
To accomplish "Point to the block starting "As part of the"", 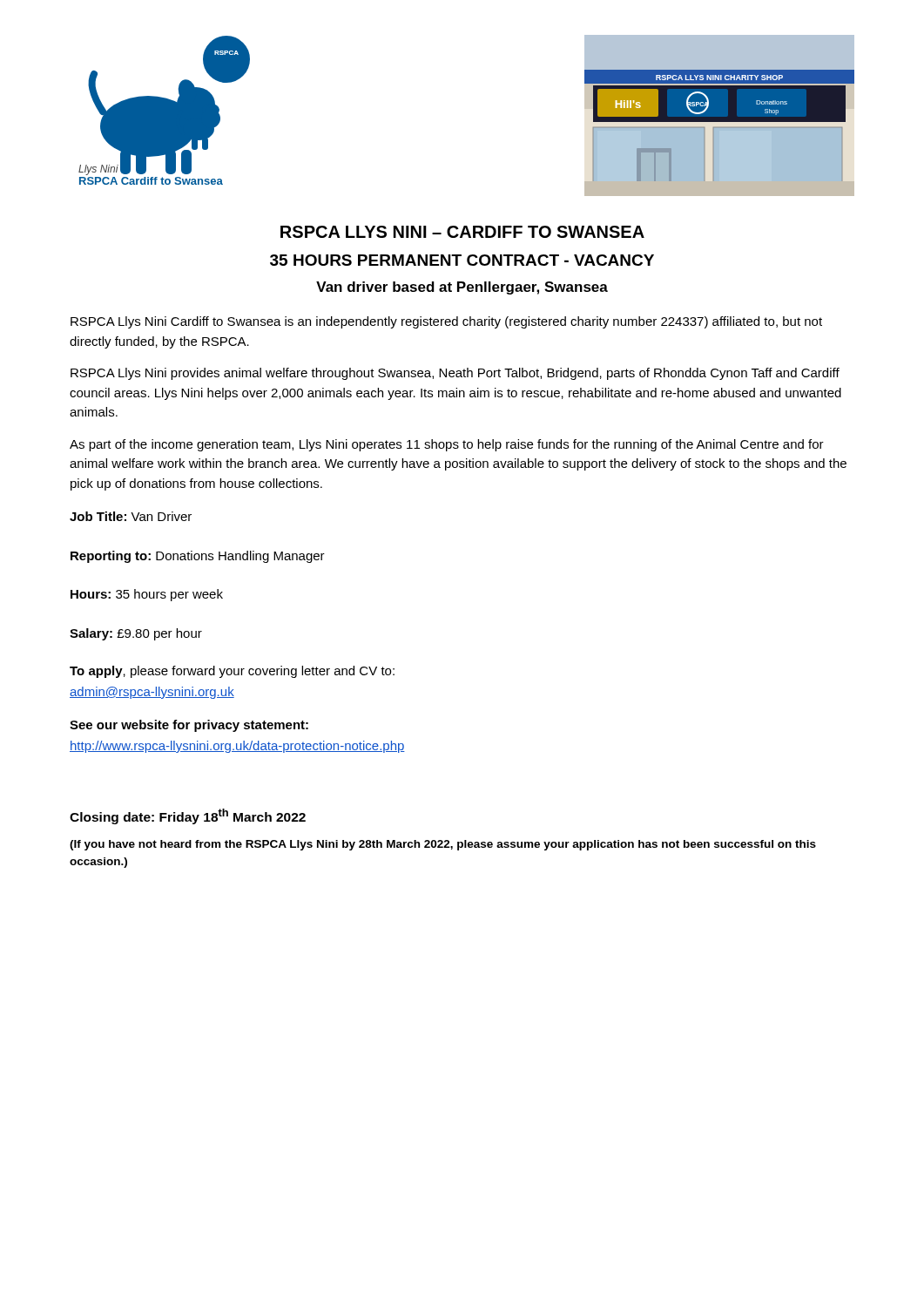I will (458, 463).
